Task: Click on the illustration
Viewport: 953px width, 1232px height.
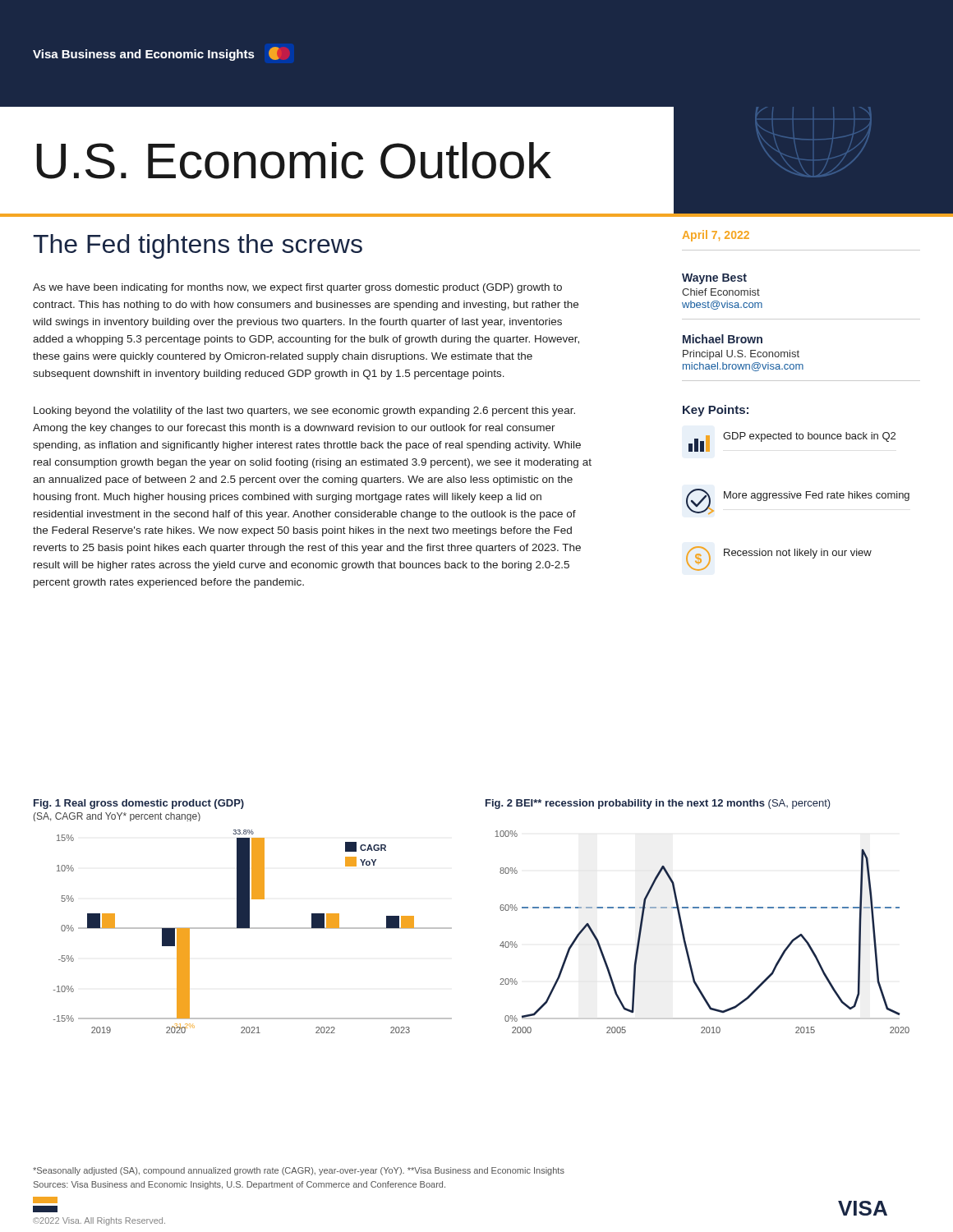Action: tap(813, 107)
